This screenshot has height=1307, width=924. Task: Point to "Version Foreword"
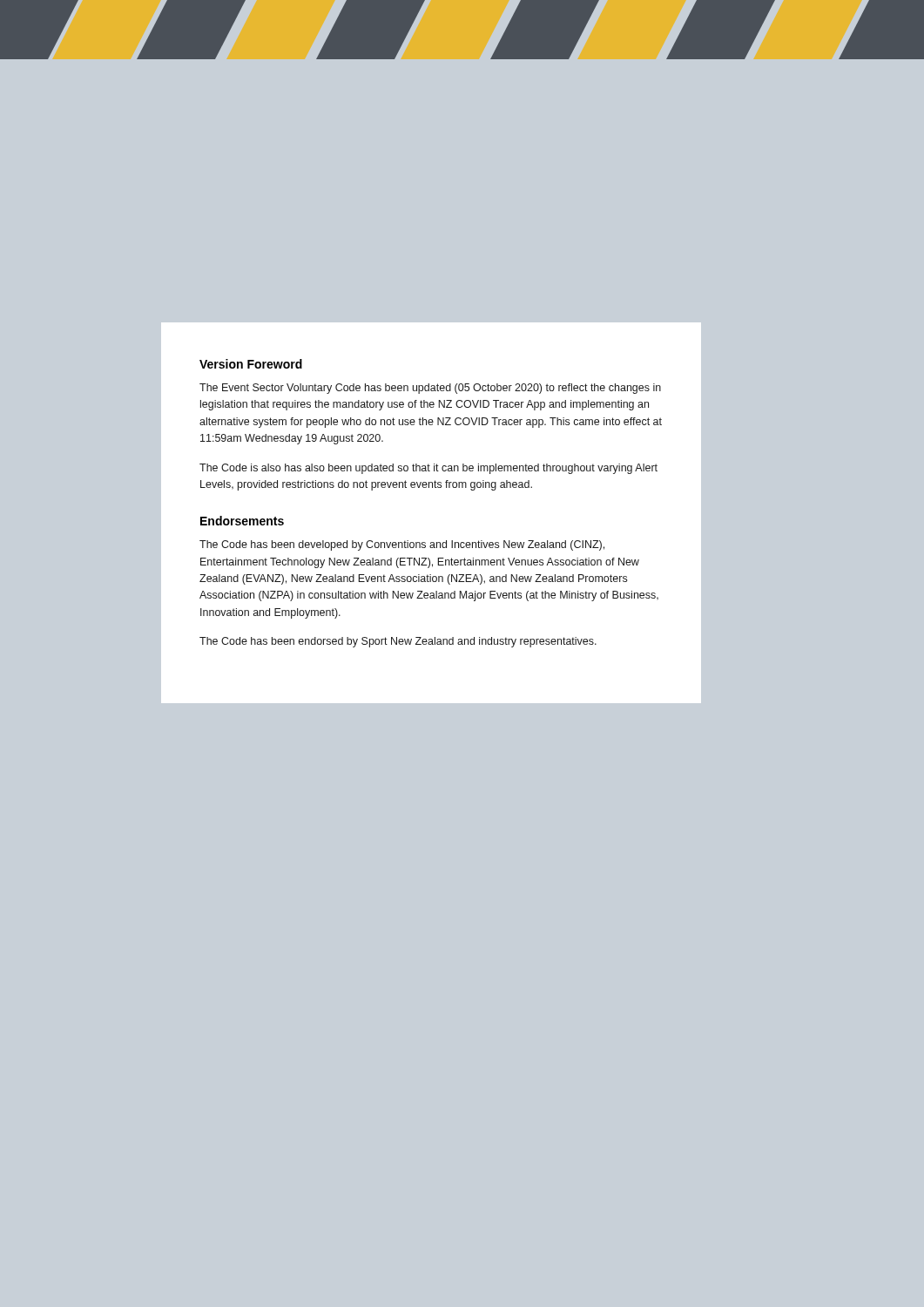251,364
